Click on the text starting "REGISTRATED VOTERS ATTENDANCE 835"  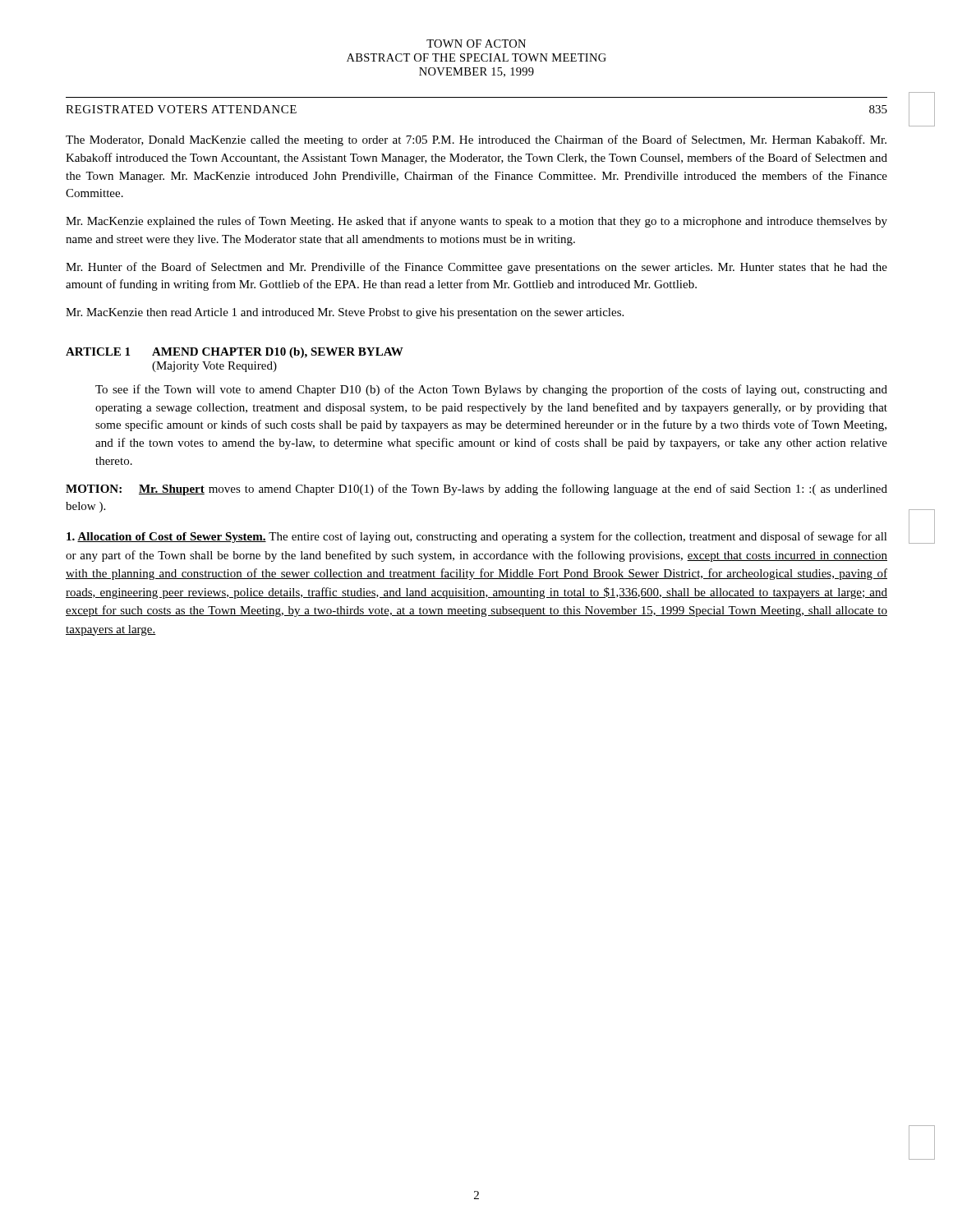[x=180, y=109]
